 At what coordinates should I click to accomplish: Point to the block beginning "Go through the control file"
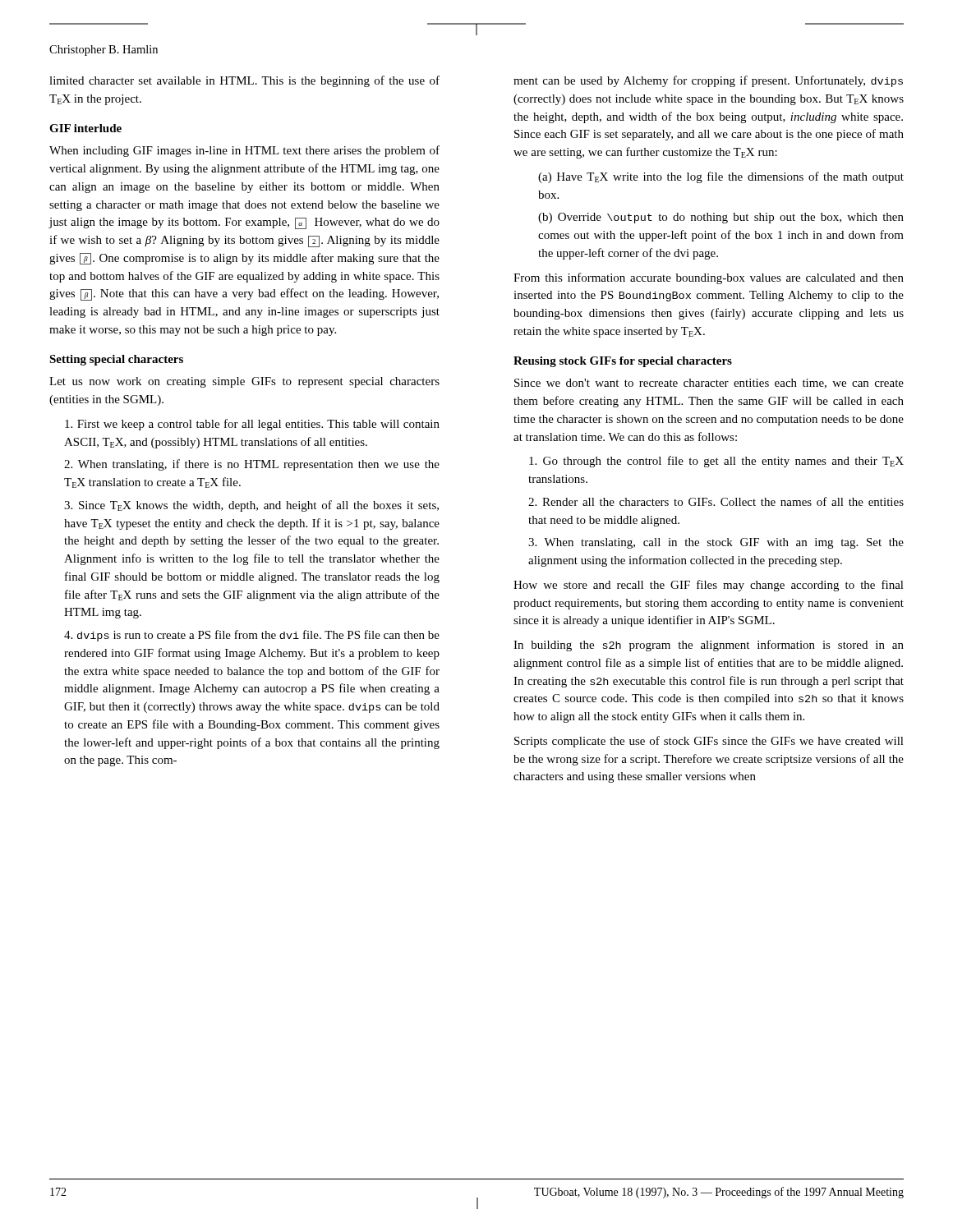point(716,470)
